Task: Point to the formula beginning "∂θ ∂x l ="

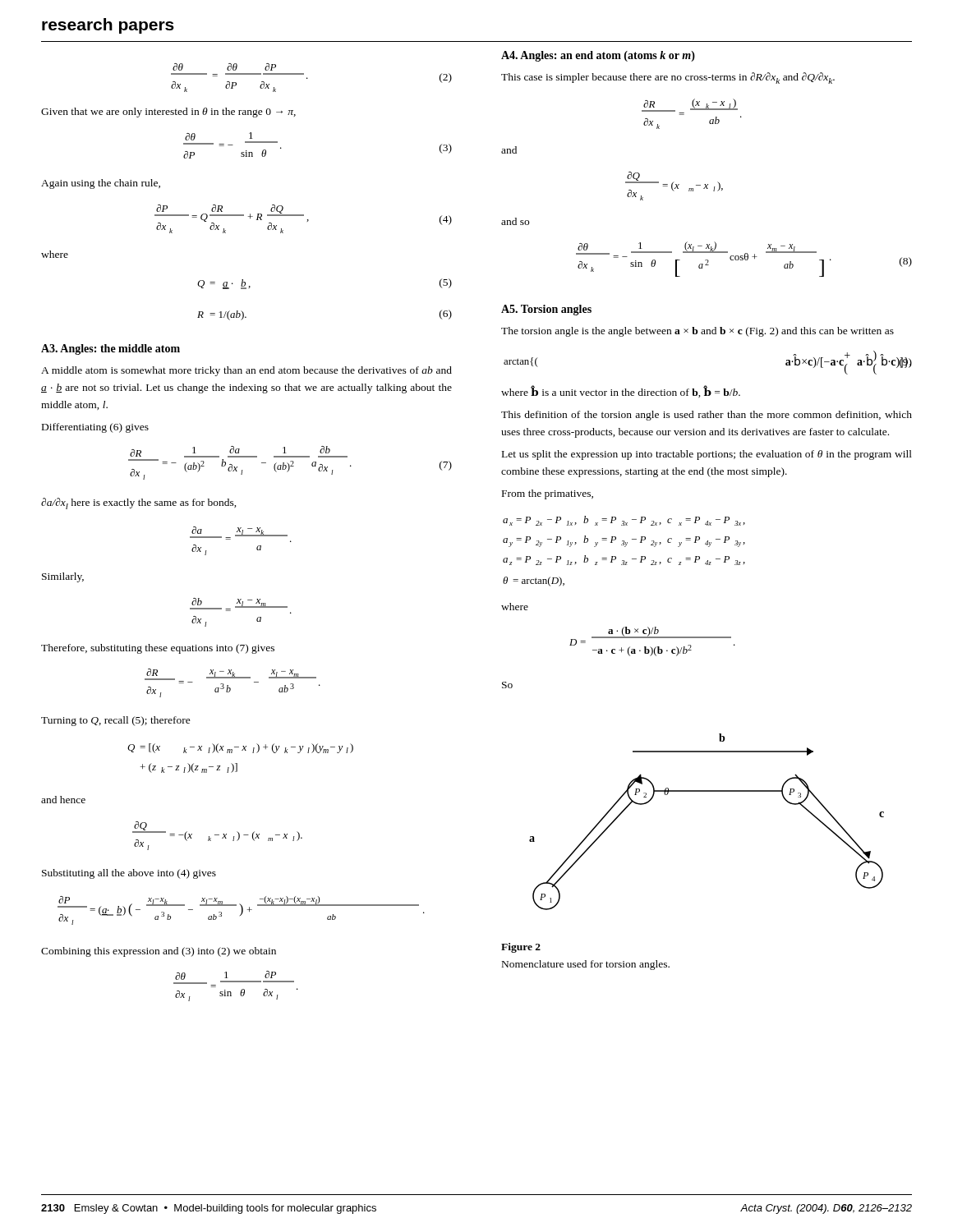Action: [x=246, y=988]
